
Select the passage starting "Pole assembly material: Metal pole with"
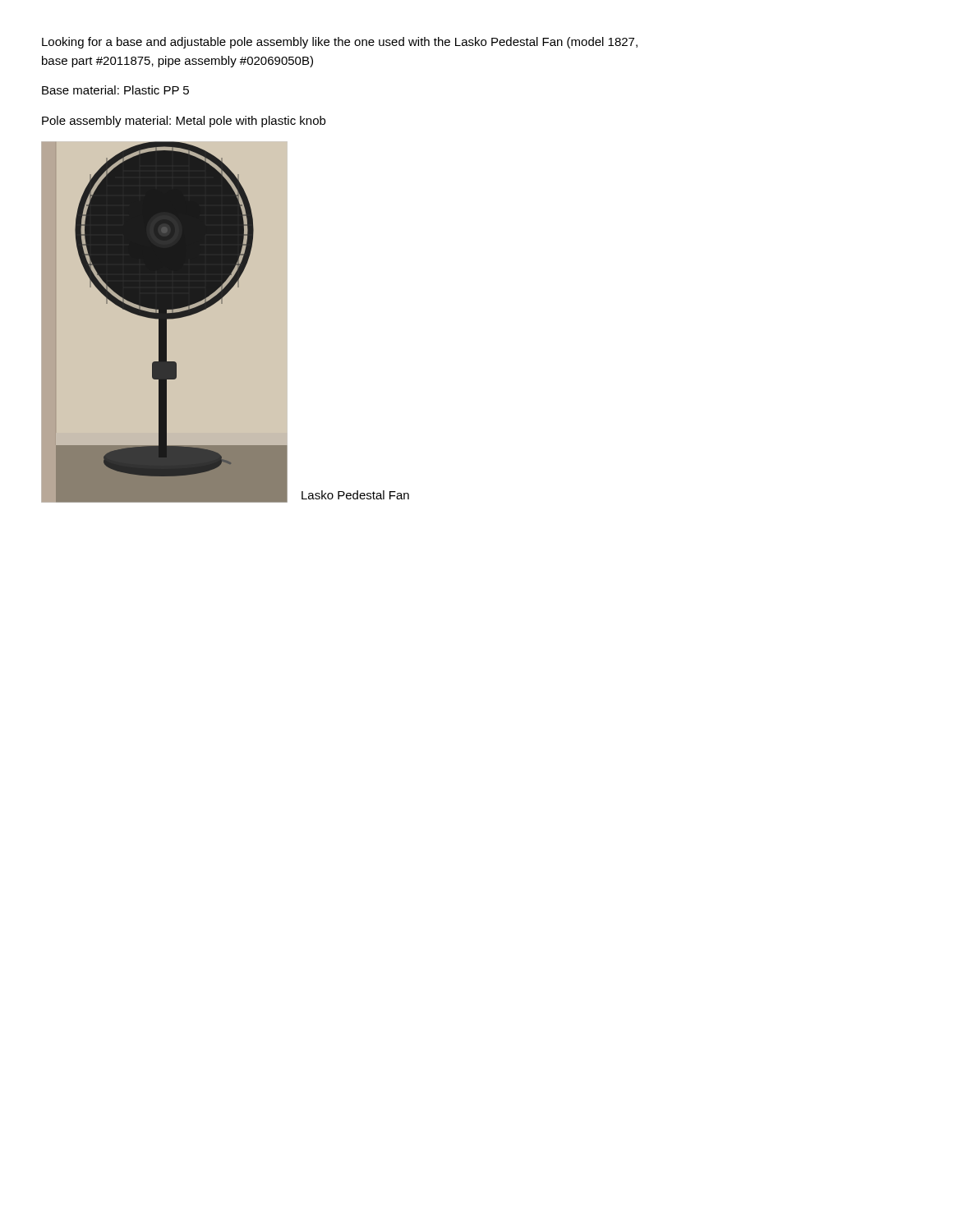[184, 120]
